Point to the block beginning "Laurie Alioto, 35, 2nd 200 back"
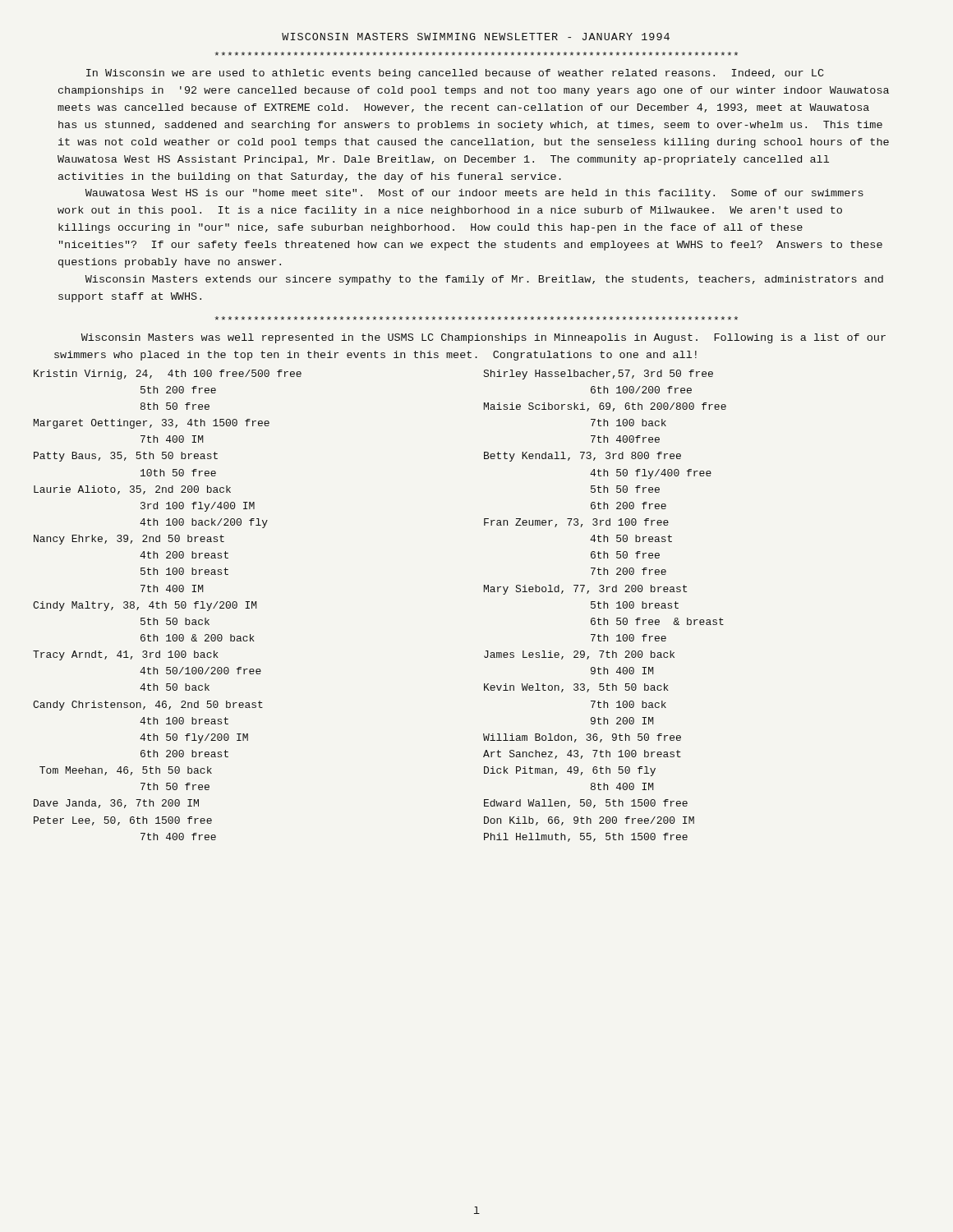953x1232 pixels. point(150,506)
